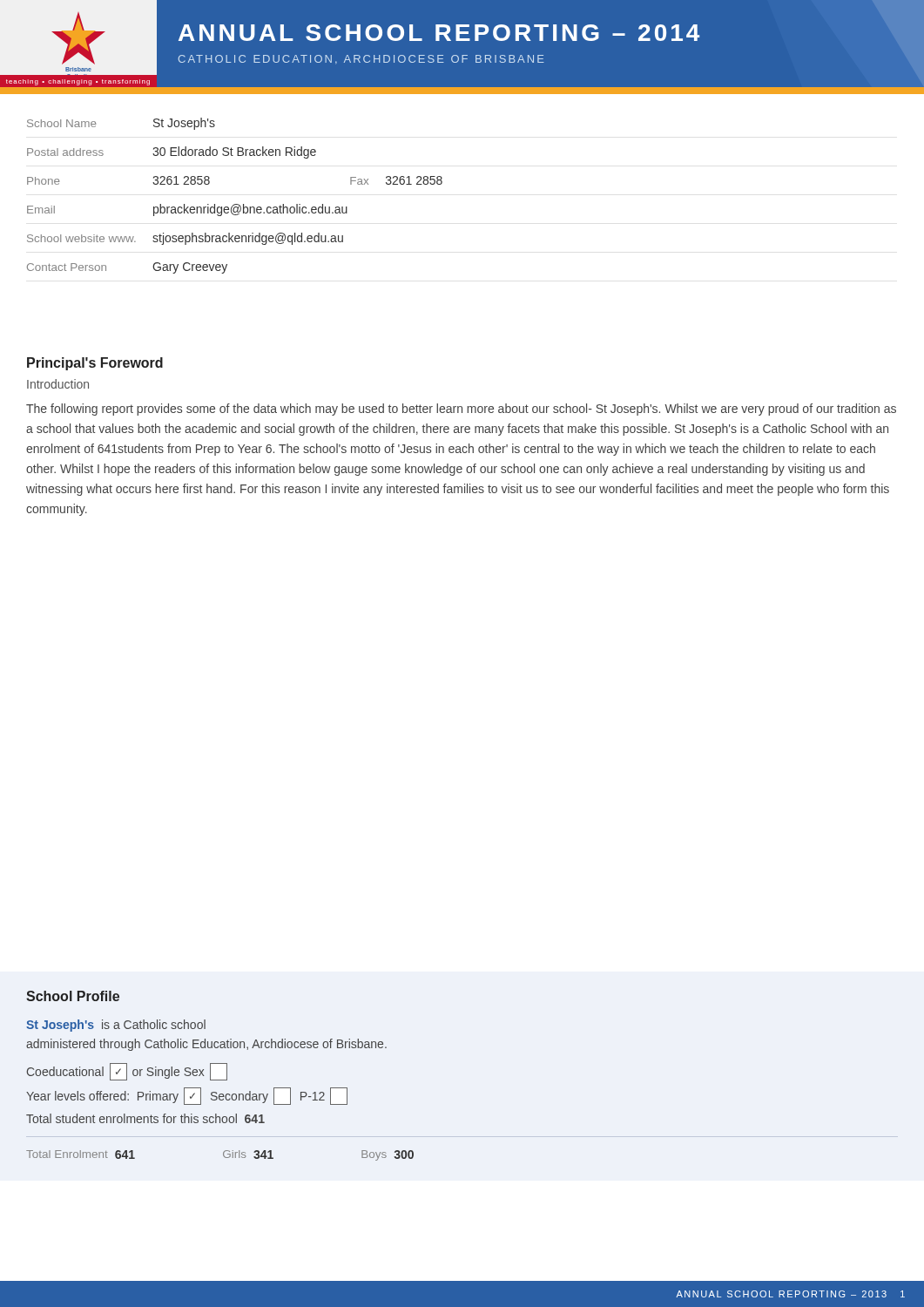The image size is (924, 1307).
Task: Click on the text starting "St Joseph's is a Catholic"
Action: (x=207, y=1034)
